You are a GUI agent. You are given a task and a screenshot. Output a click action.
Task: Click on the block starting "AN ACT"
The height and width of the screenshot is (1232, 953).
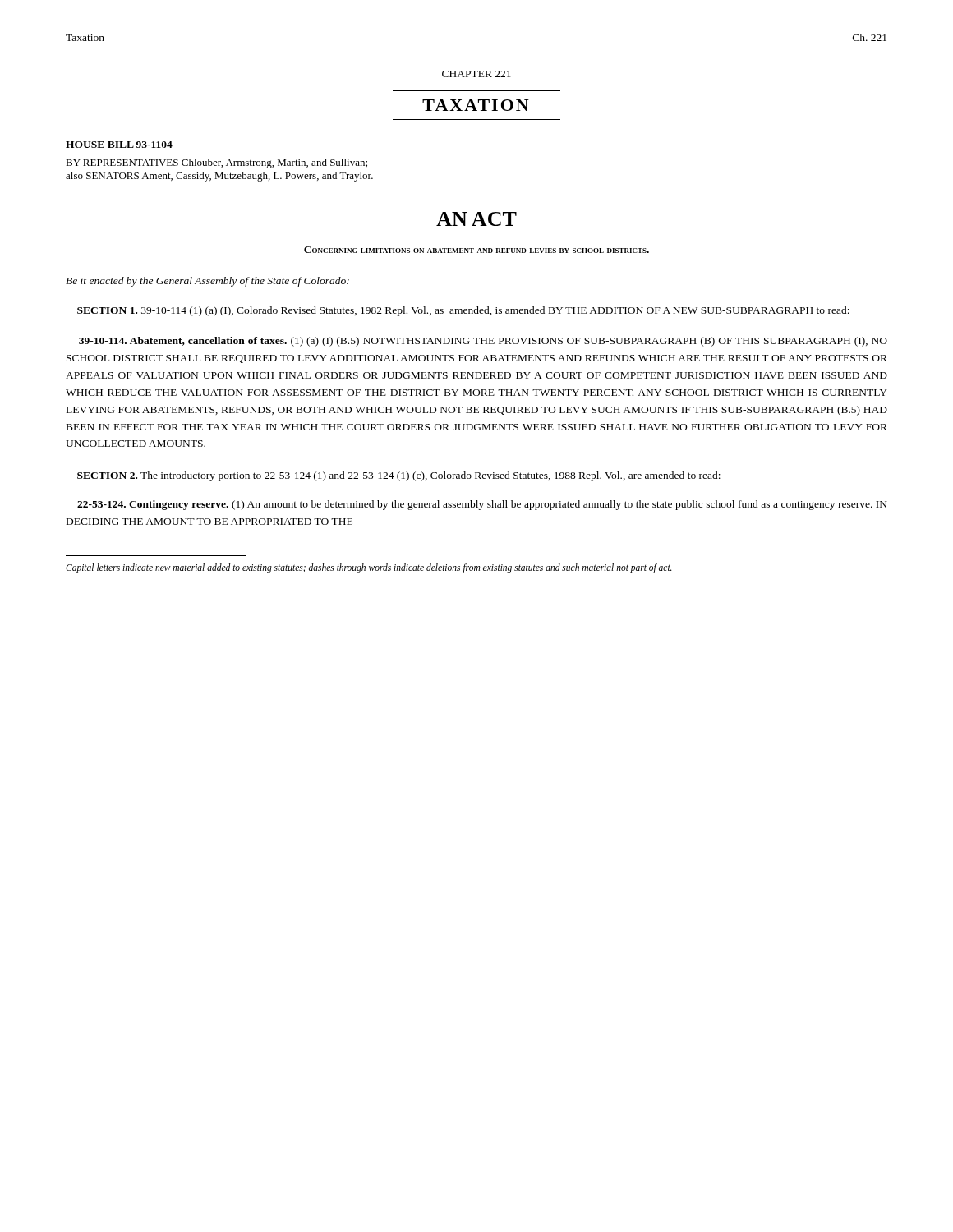(x=476, y=219)
